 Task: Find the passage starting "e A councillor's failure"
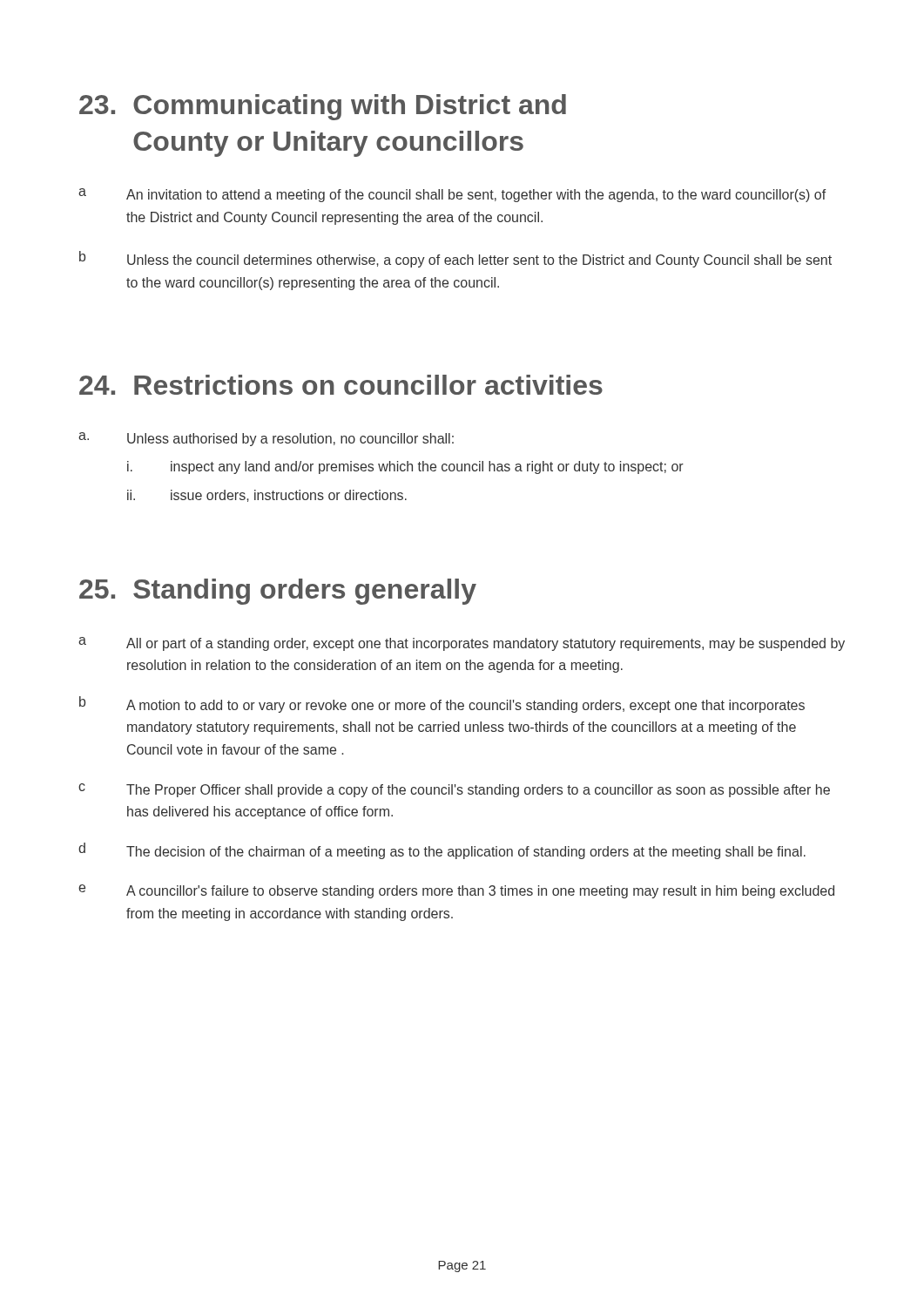click(x=462, y=903)
